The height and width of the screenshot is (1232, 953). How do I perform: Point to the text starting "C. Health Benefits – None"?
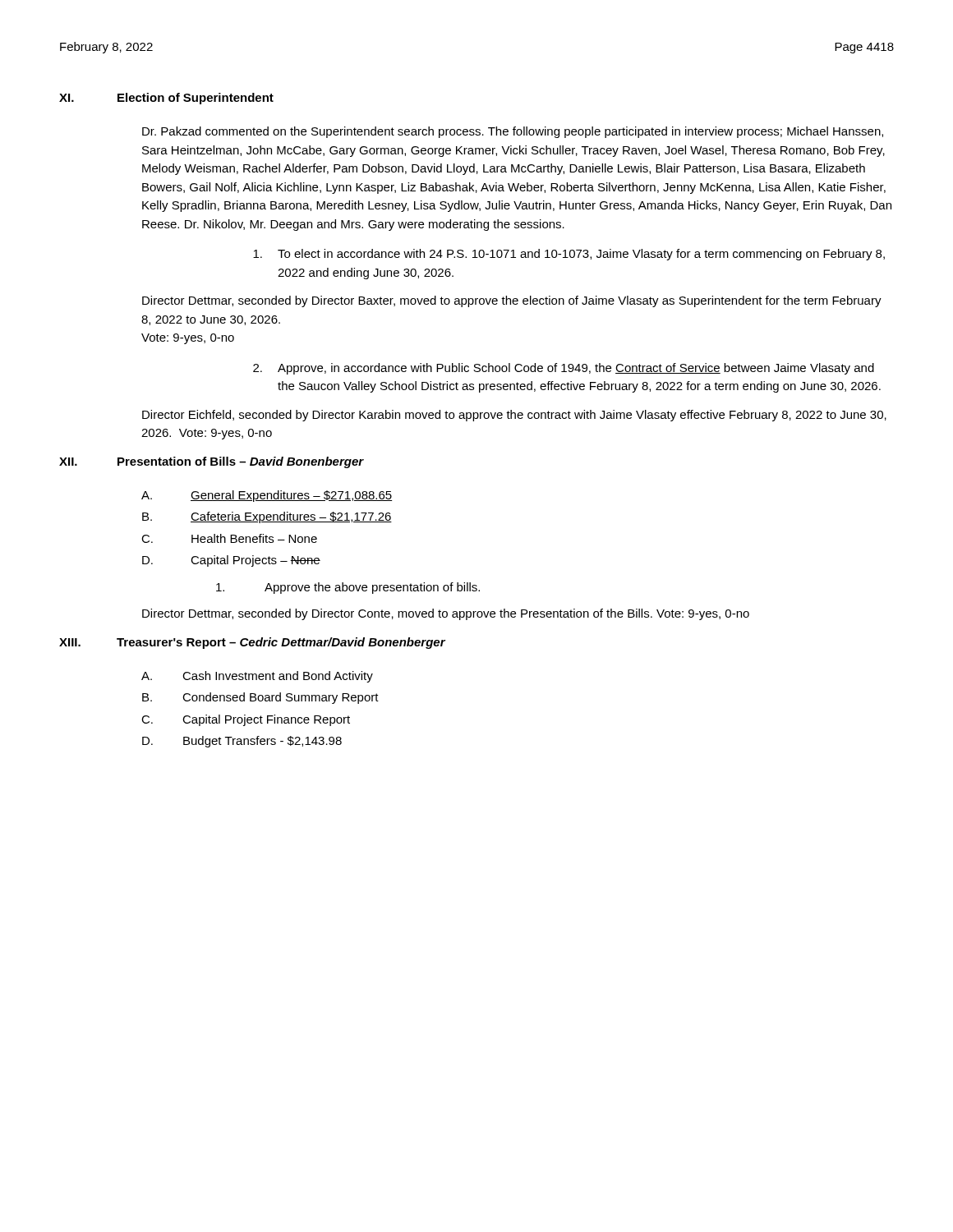tap(229, 538)
